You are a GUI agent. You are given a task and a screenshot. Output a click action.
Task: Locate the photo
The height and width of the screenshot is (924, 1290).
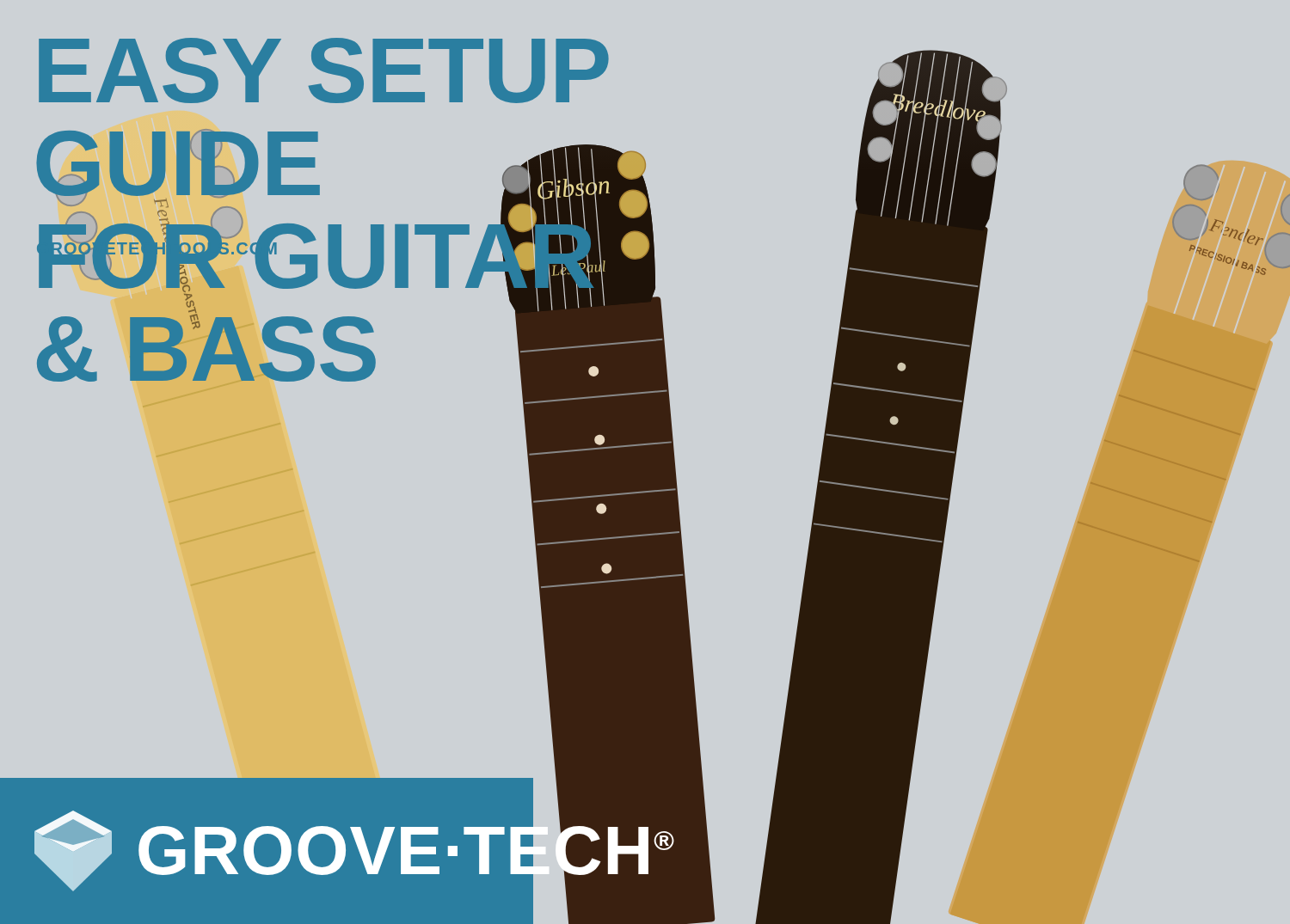(645, 462)
